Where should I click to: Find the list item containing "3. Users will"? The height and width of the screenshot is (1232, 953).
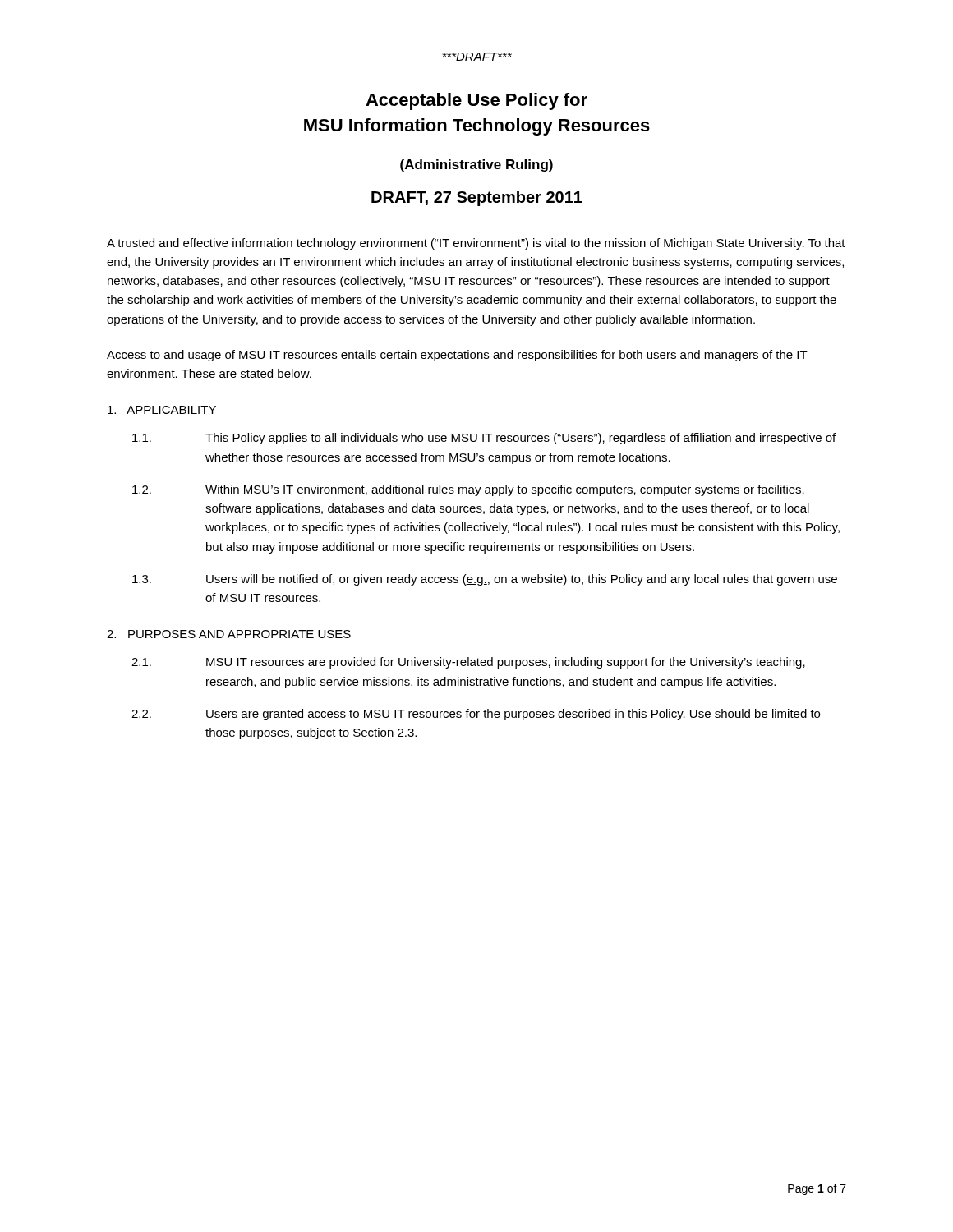click(x=476, y=588)
